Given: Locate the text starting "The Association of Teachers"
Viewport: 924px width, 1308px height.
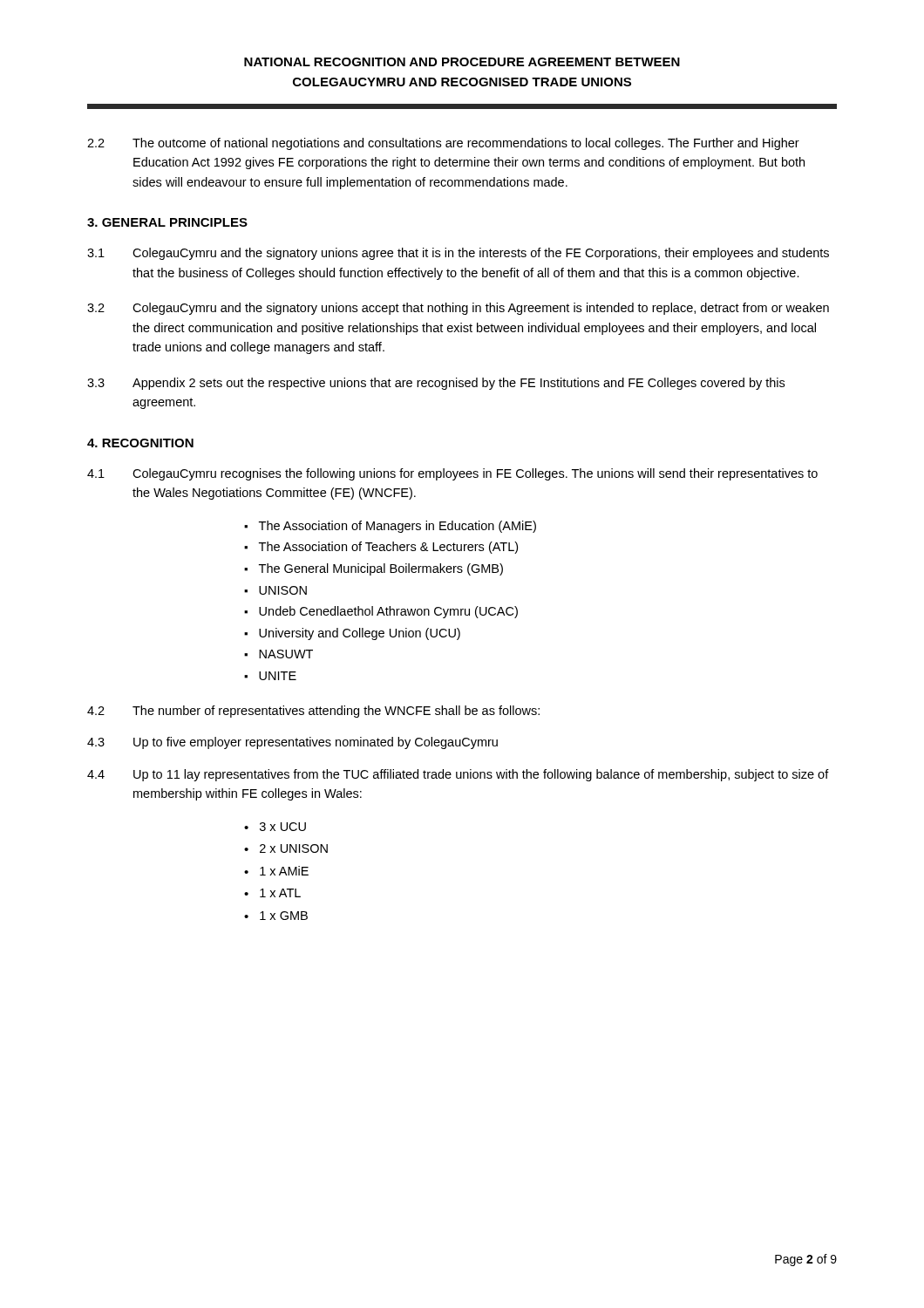Looking at the screenshot, I should [389, 547].
